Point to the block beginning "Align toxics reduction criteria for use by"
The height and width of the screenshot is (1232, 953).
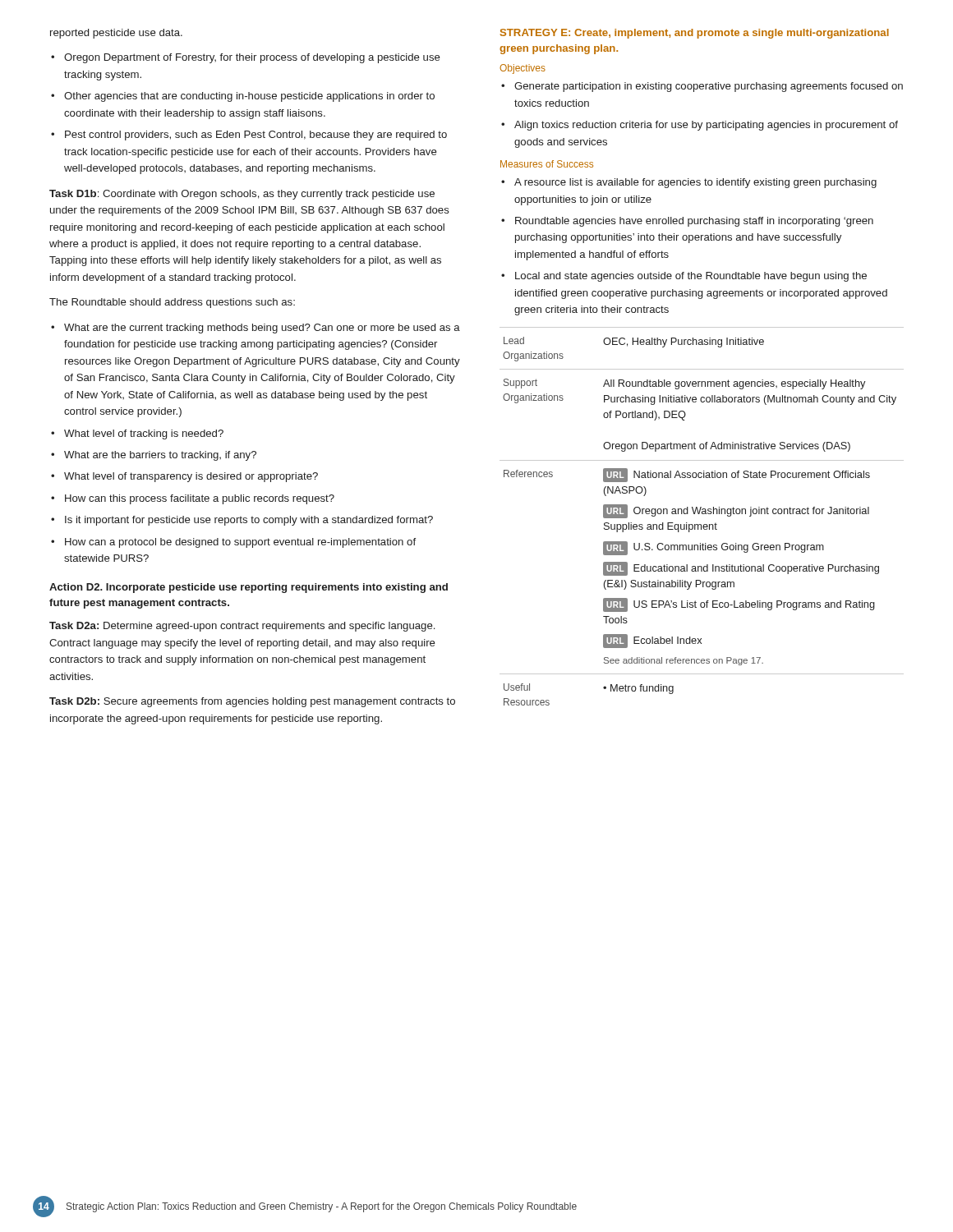[x=706, y=133]
